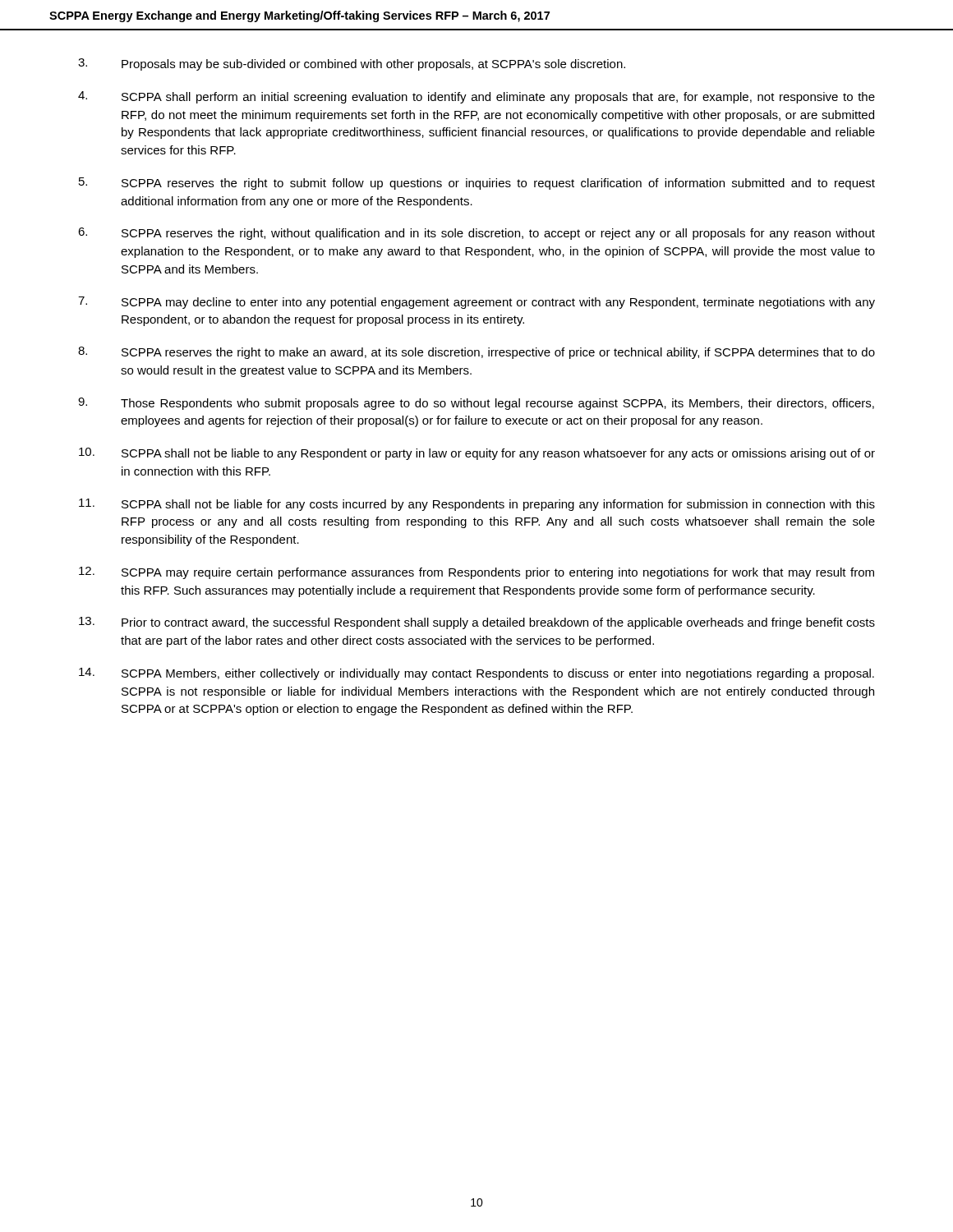Navigate to the text block starting "8. SCPPA reserves the"

point(476,361)
